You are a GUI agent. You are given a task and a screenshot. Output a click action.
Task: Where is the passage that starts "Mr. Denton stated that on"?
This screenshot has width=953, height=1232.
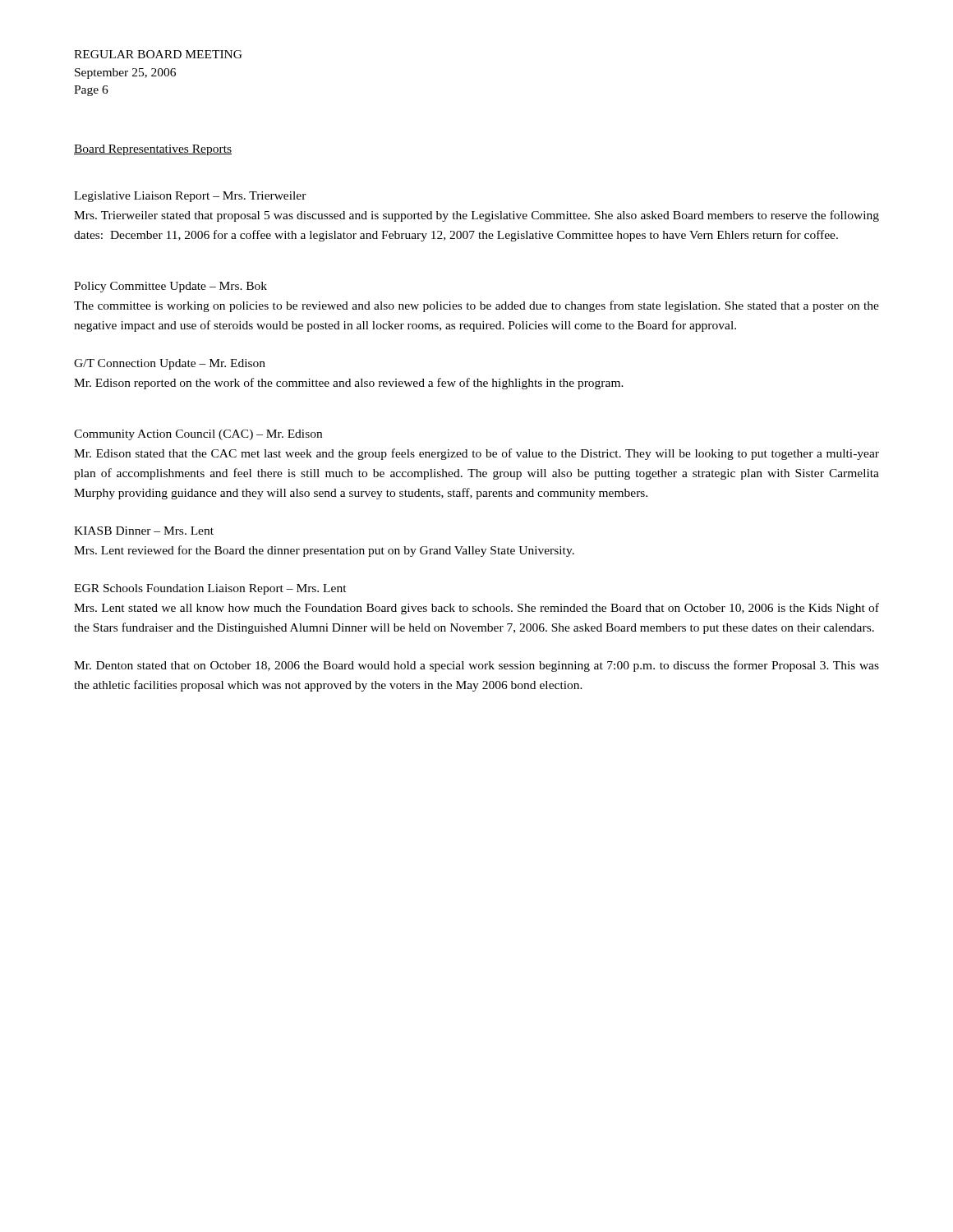tap(476, 675)
